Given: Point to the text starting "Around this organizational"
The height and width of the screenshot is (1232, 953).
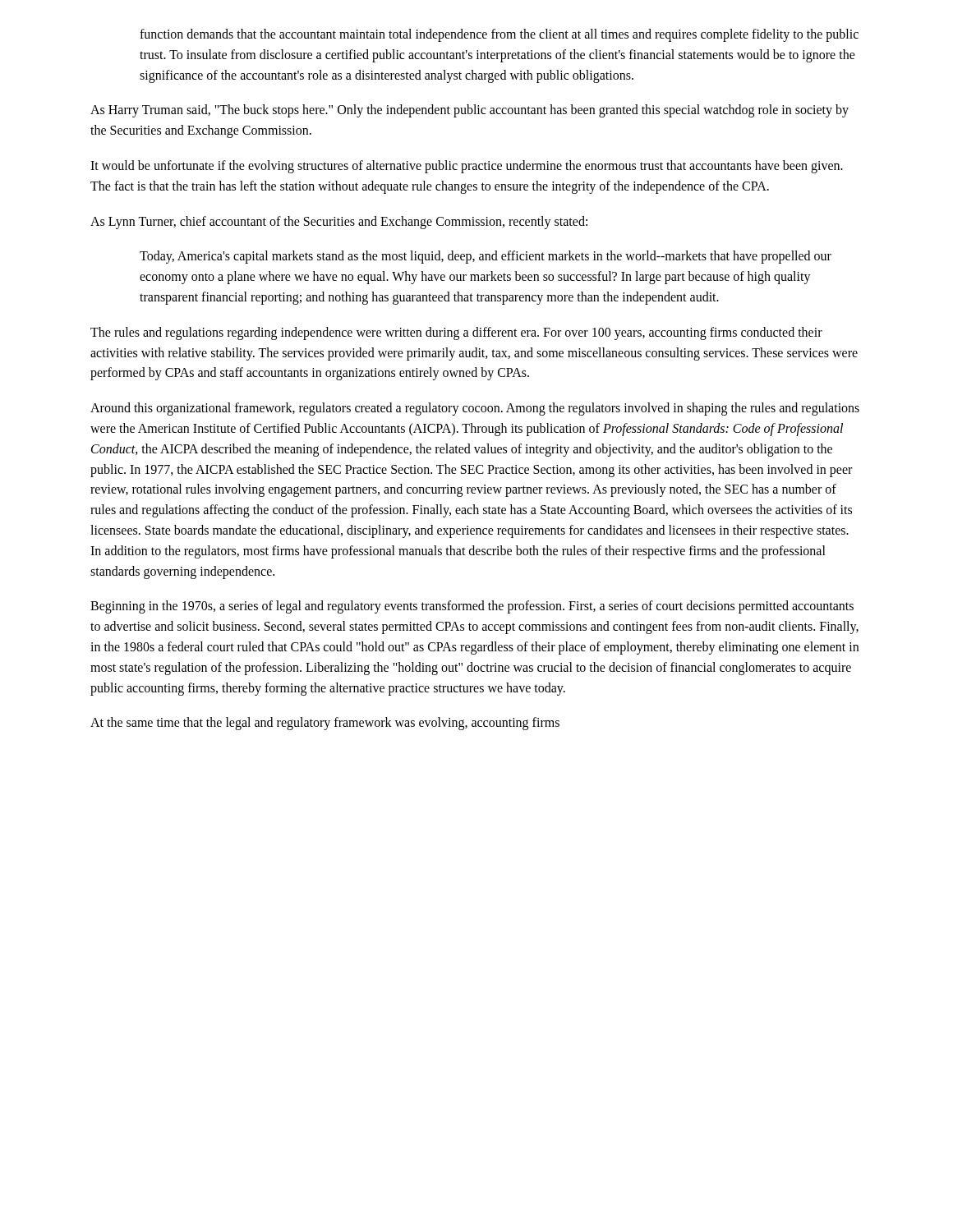Looking at the screenshot, I should (x=475, y=489).
